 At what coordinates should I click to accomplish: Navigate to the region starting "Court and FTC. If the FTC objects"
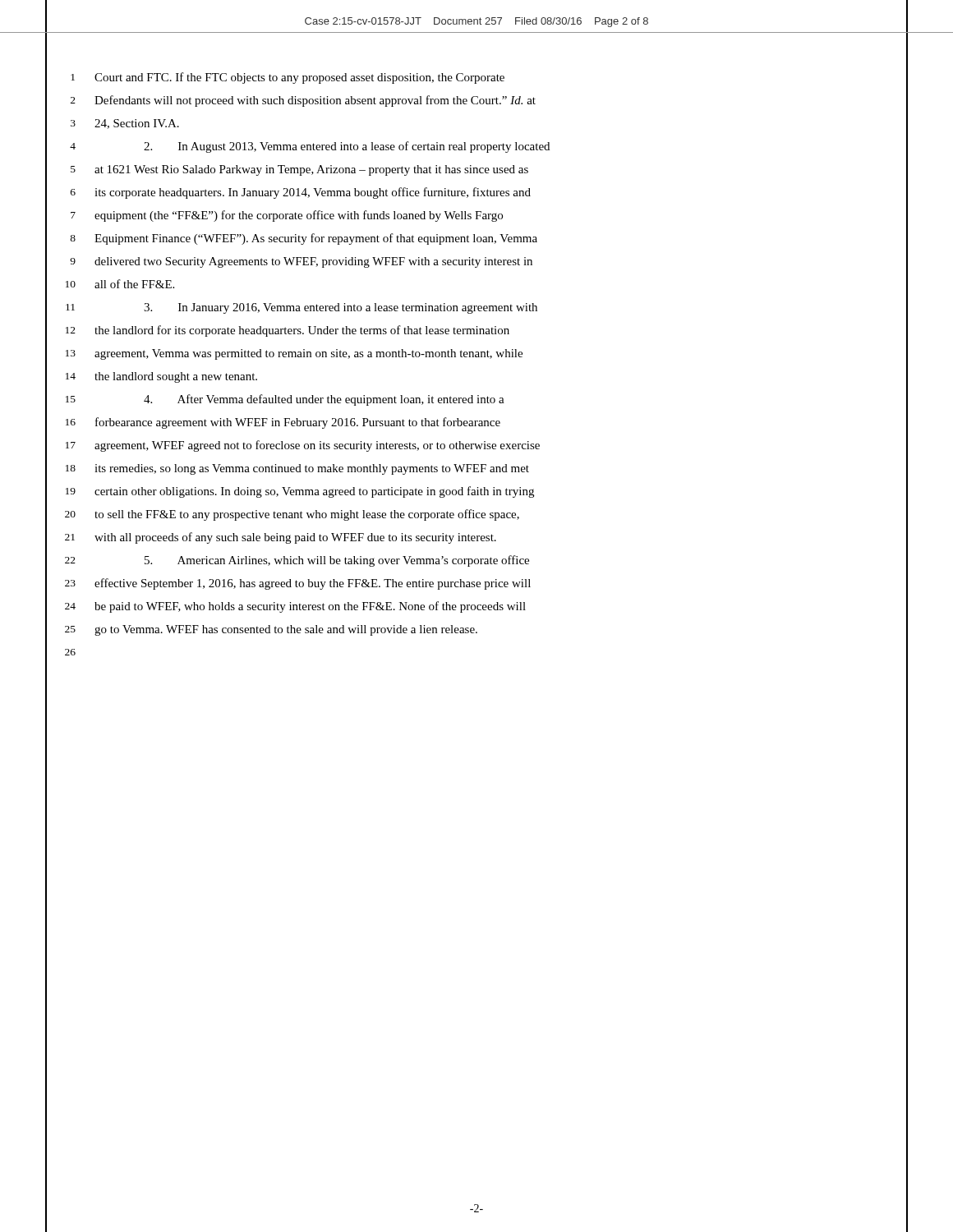tap(497, 100)
